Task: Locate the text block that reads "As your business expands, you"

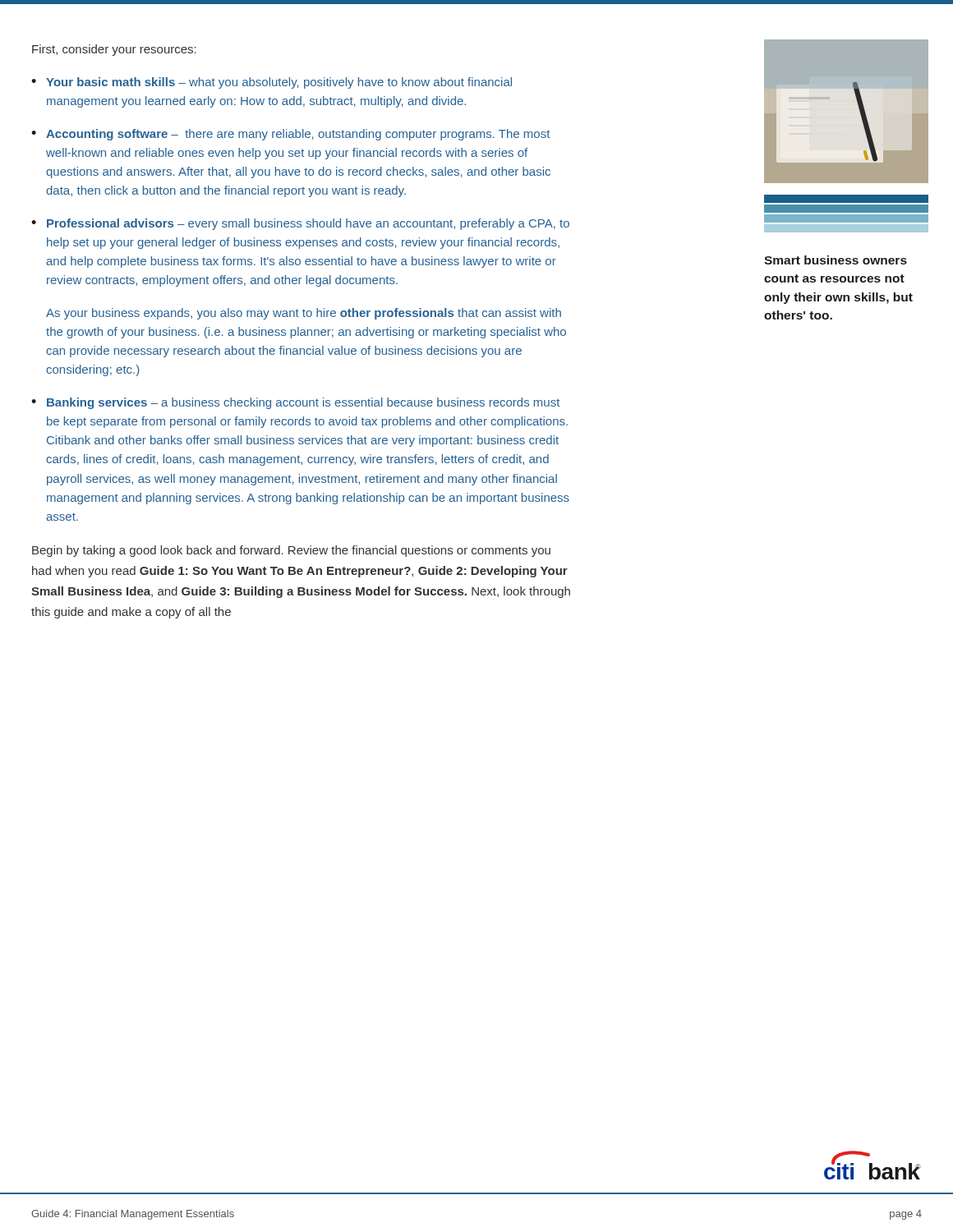Action: click(x=306, y=341)
